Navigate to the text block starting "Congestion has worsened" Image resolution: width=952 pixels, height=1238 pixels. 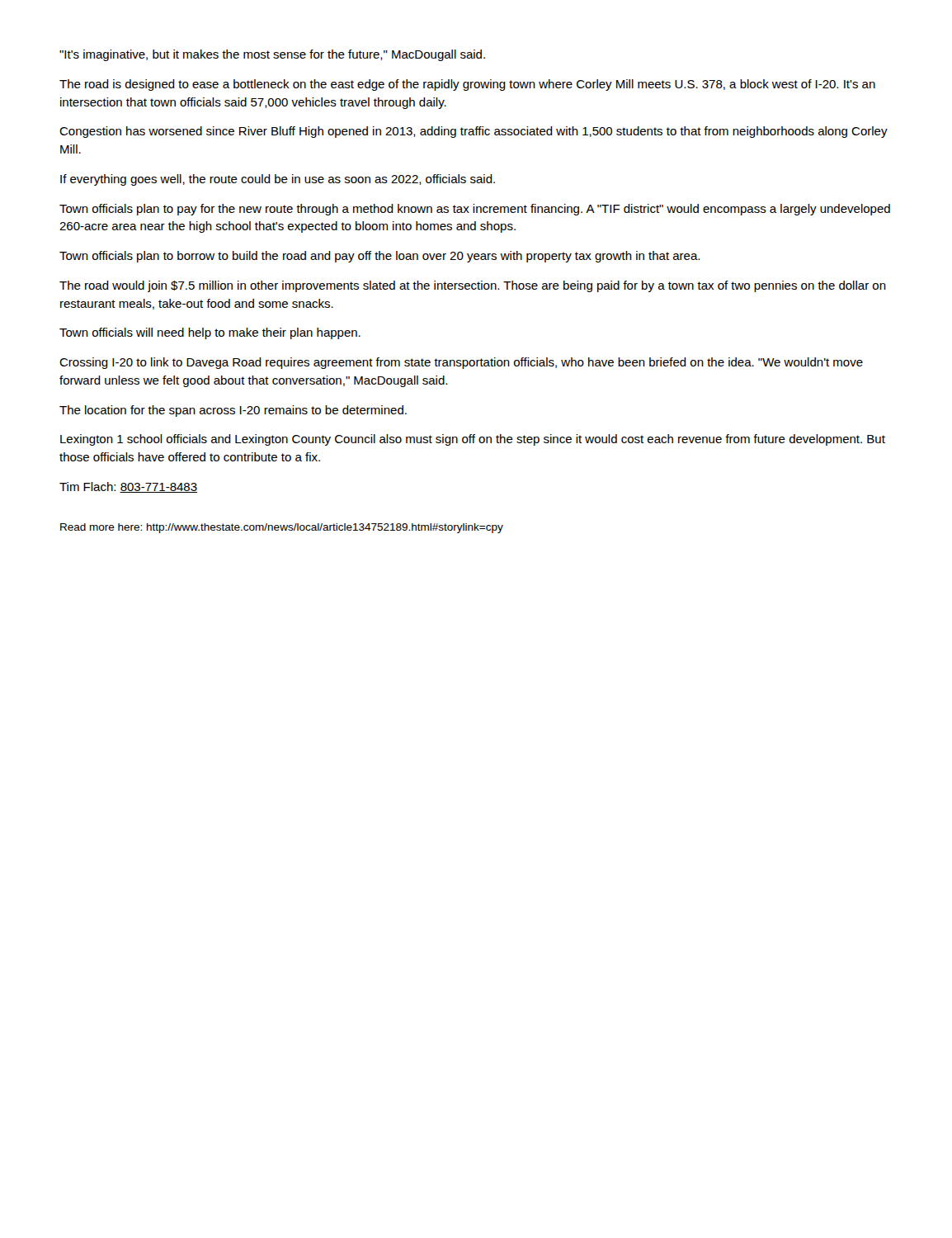point(473,140)
